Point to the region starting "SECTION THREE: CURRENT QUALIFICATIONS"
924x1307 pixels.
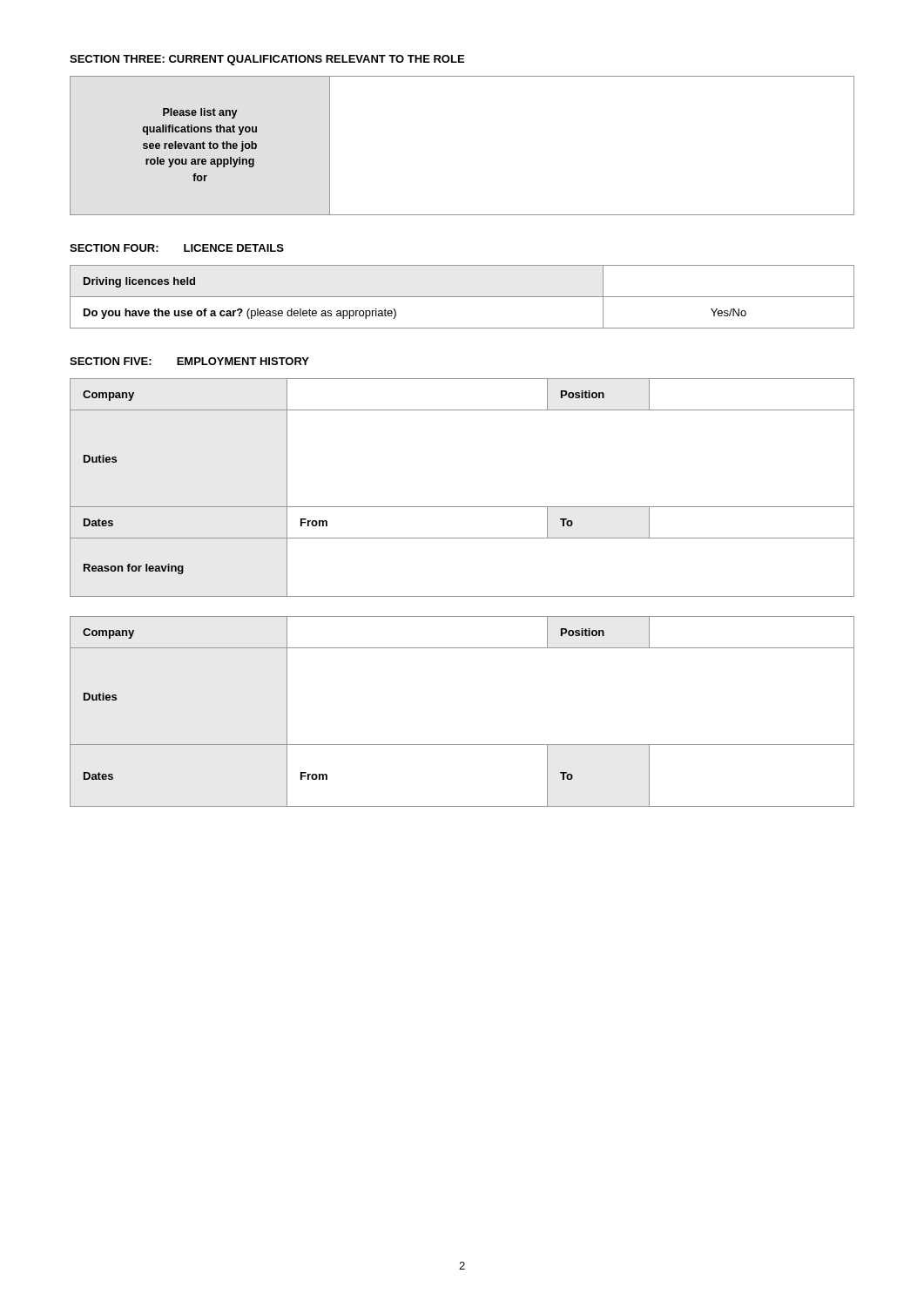(267, 59)
